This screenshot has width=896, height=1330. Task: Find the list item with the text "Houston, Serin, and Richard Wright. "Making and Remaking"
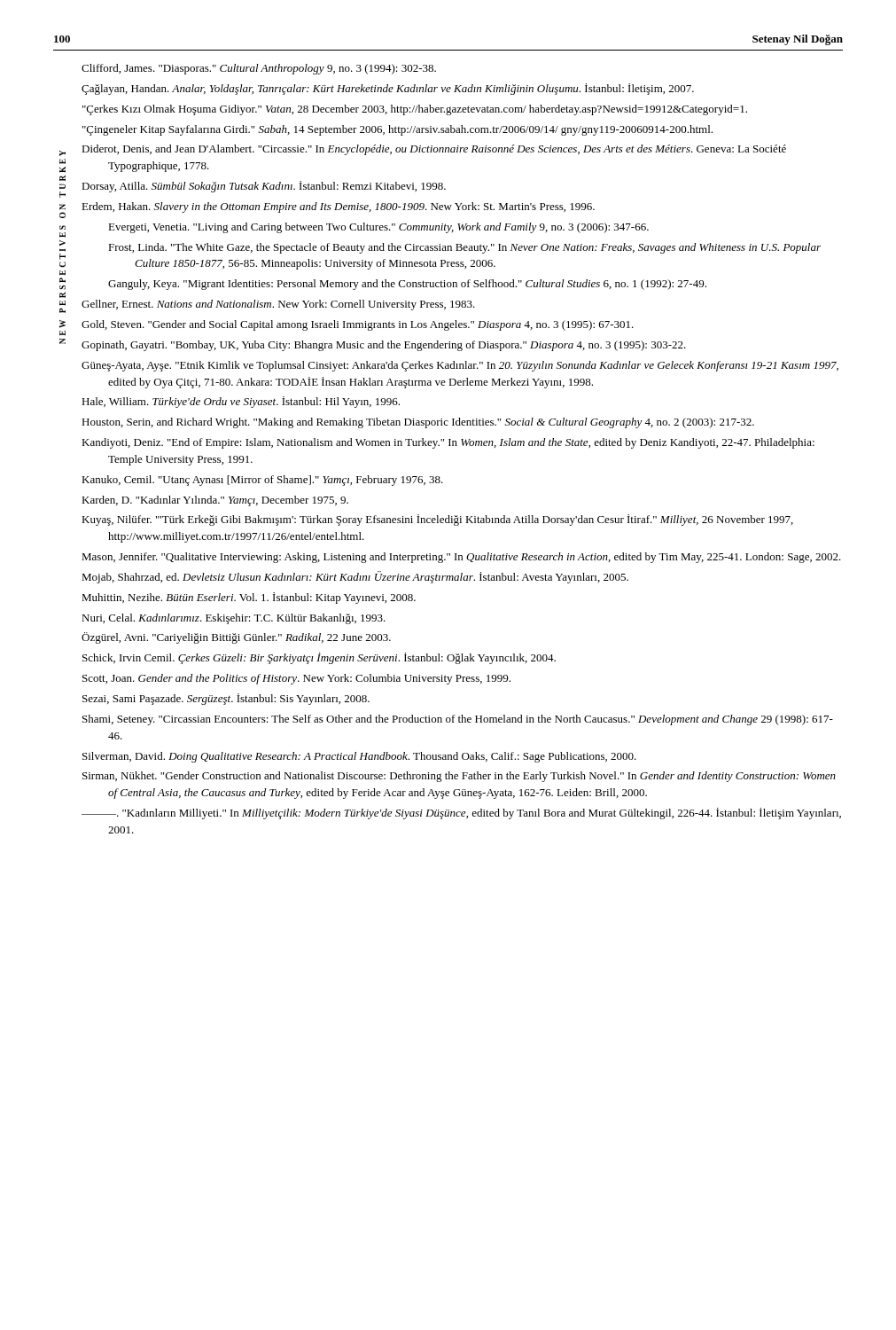(x=462, y=423)
